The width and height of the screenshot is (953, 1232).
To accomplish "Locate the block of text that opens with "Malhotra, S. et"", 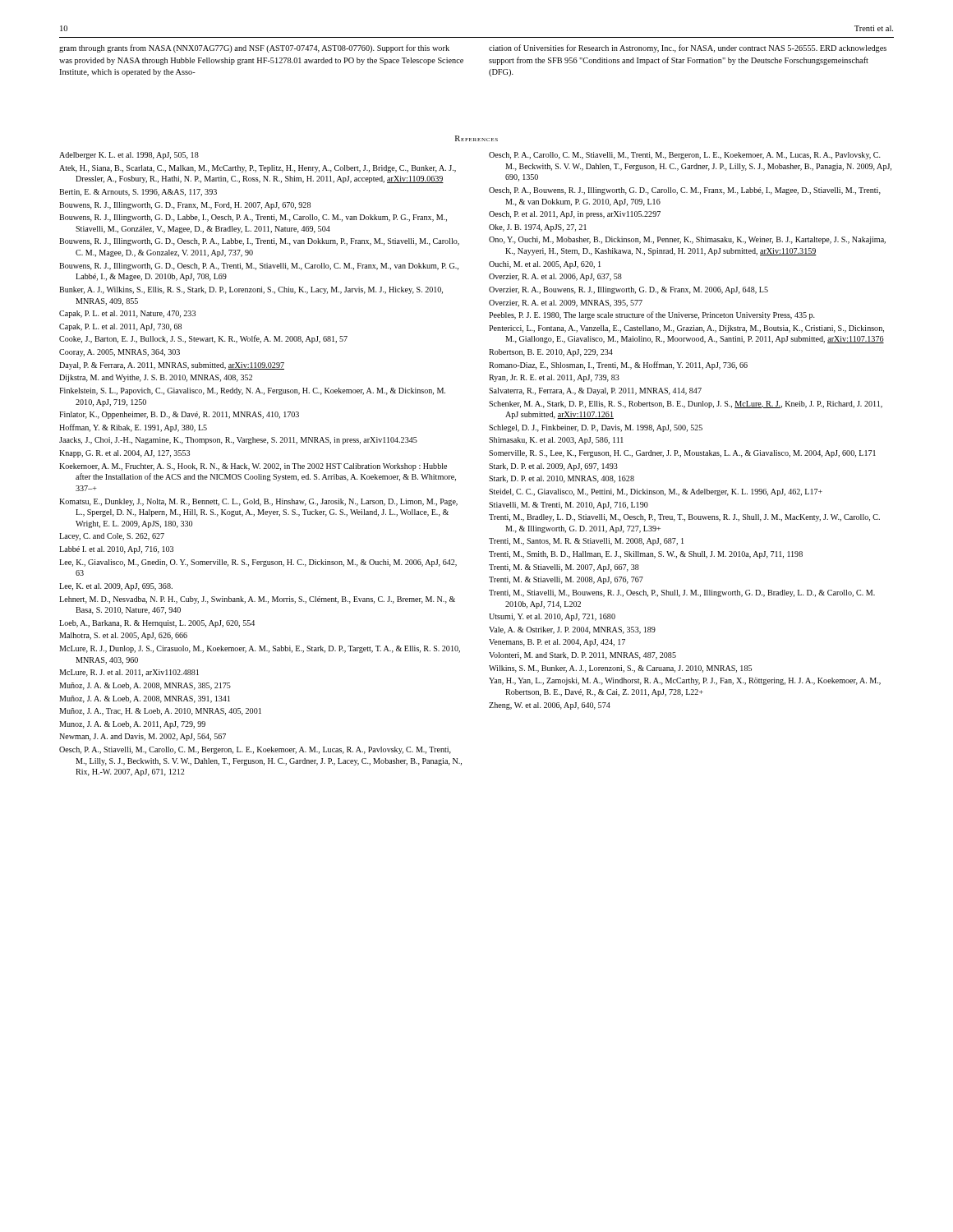I will [123, 636].
